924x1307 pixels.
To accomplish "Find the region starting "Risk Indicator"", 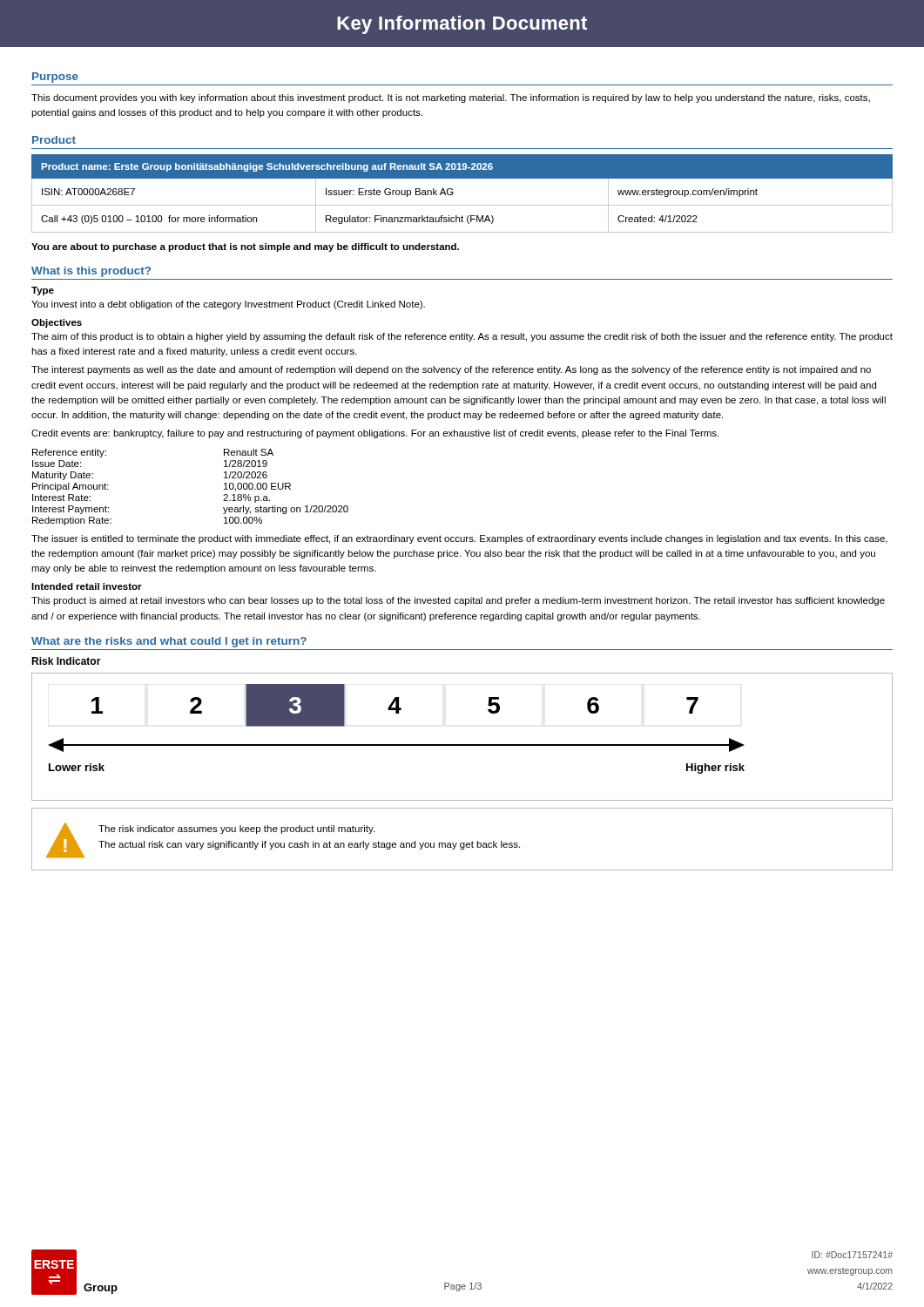I will click(x=66, y=661).
